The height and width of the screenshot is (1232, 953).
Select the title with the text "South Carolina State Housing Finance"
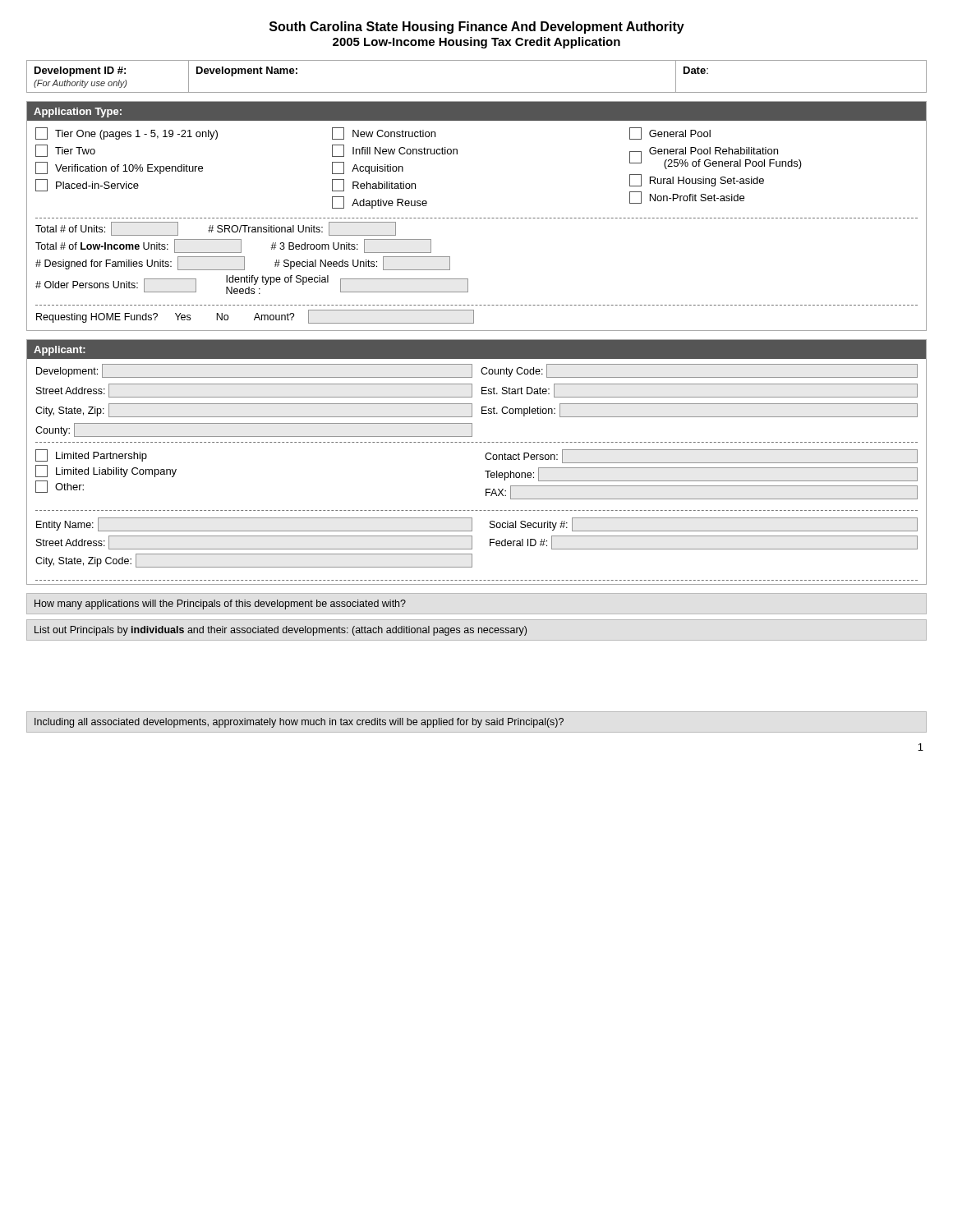point(476,34)
